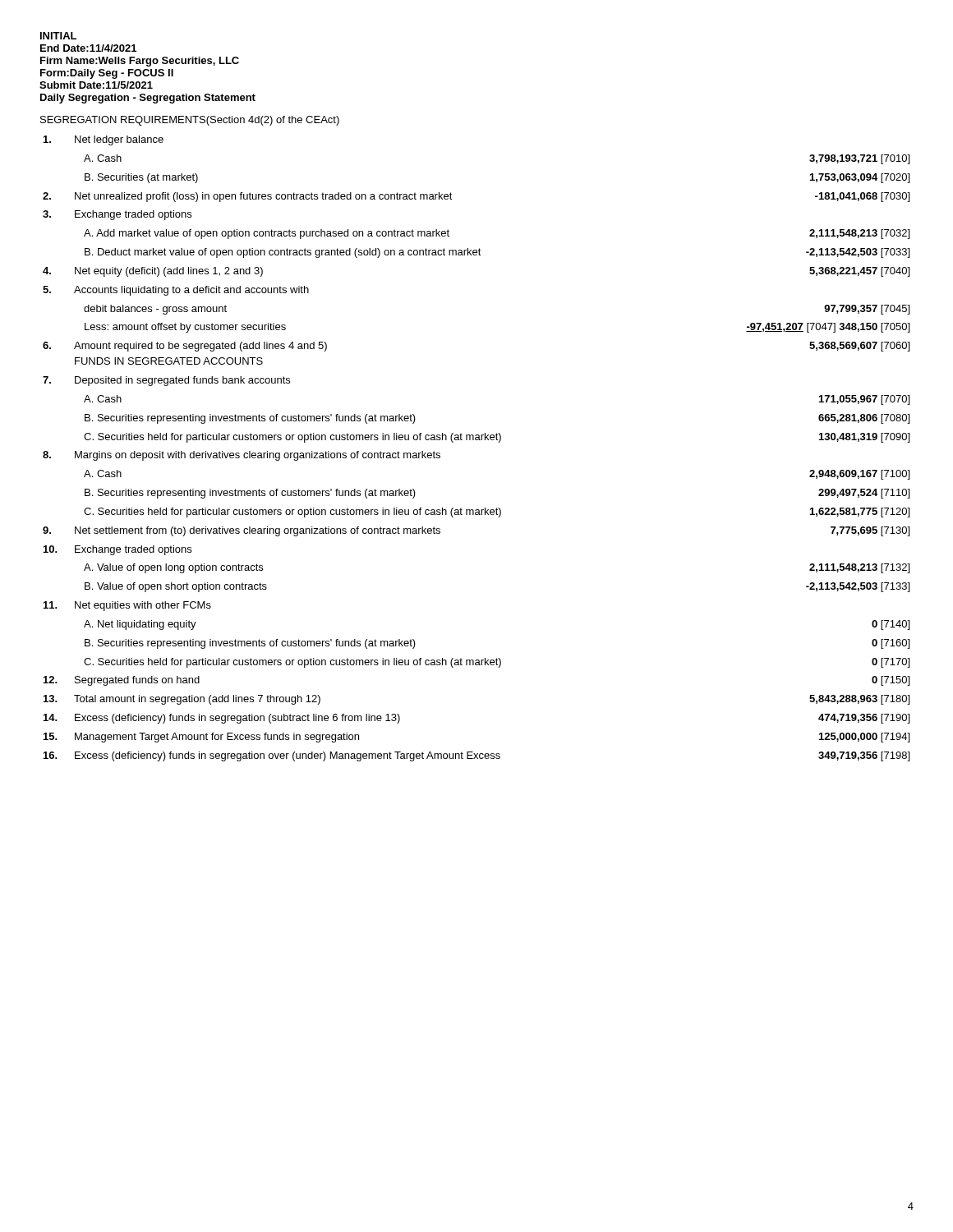
Task: Locate the table
Action: pos(476,448)
